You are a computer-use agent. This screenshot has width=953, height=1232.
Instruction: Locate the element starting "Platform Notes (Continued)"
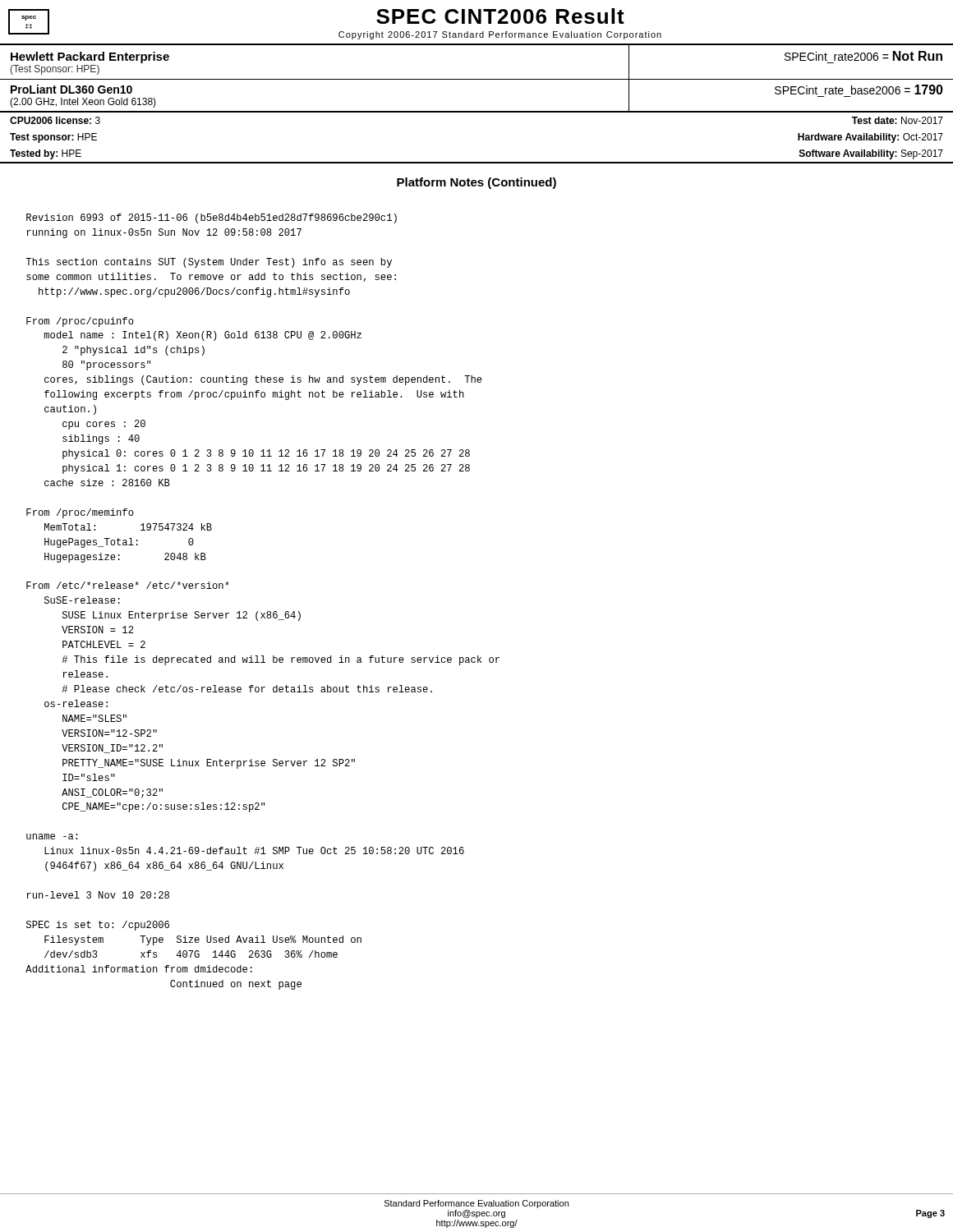[x=476, y=182]
